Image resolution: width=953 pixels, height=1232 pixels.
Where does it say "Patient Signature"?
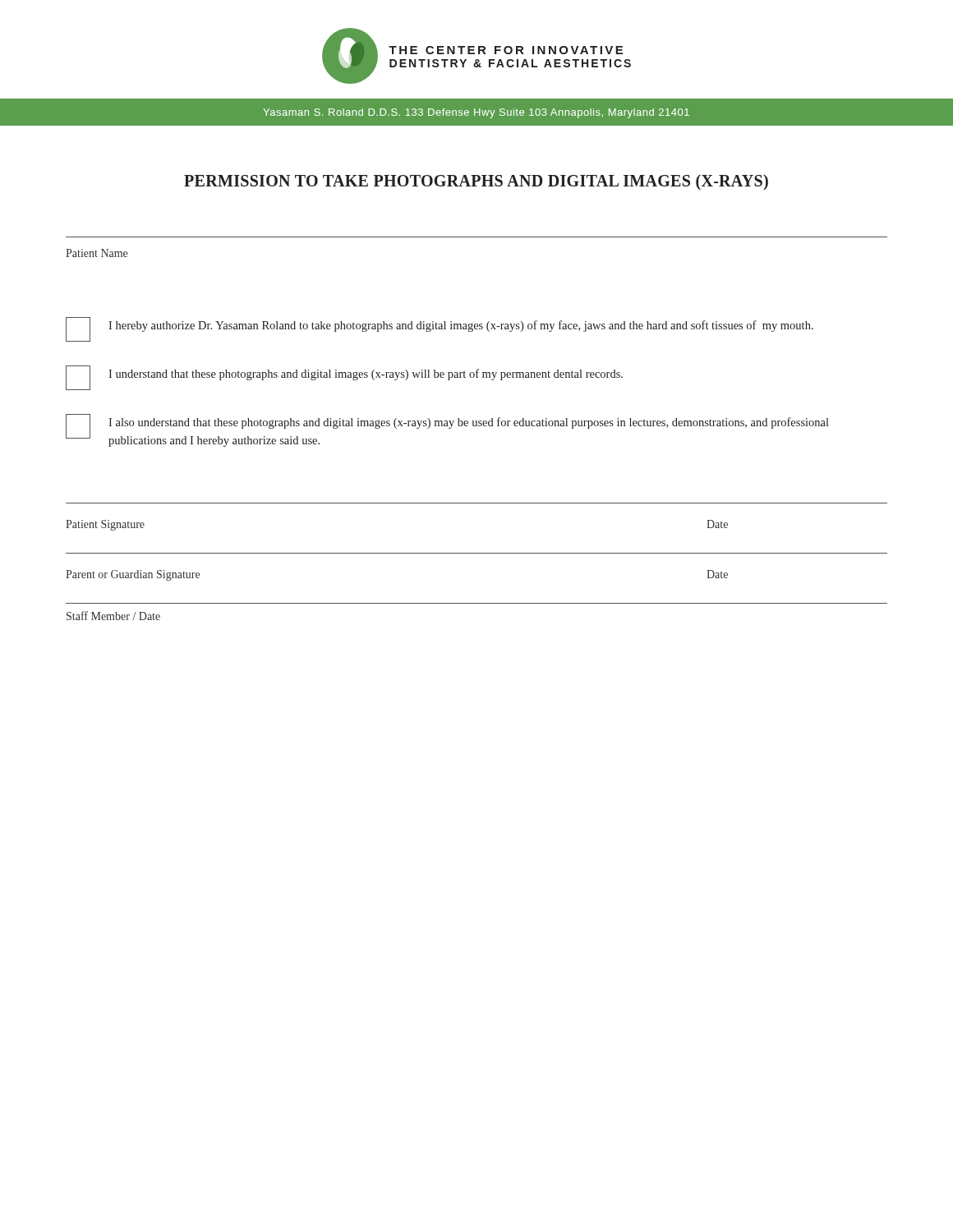pos(105,524)
